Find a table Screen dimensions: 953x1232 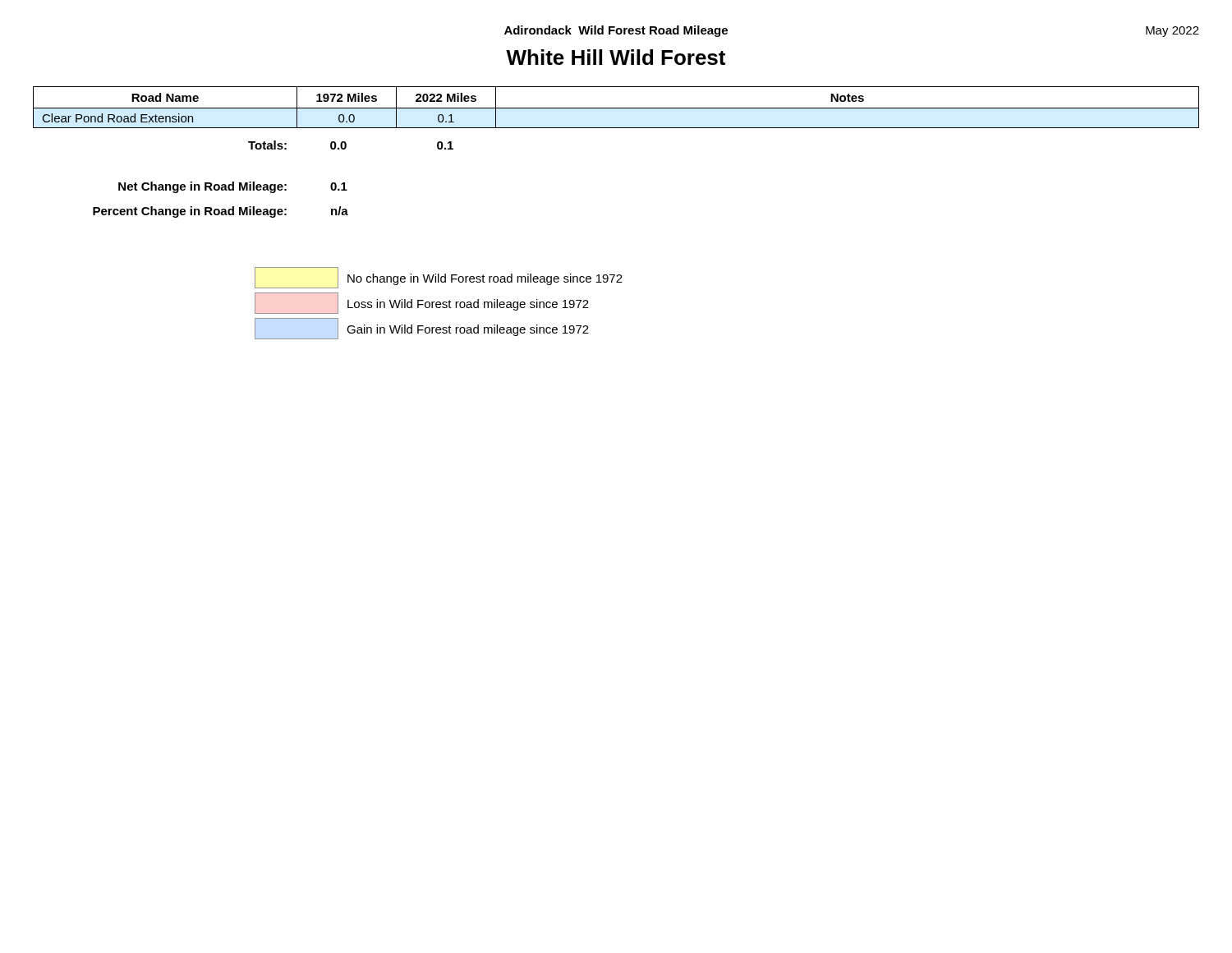pos(616,107)
